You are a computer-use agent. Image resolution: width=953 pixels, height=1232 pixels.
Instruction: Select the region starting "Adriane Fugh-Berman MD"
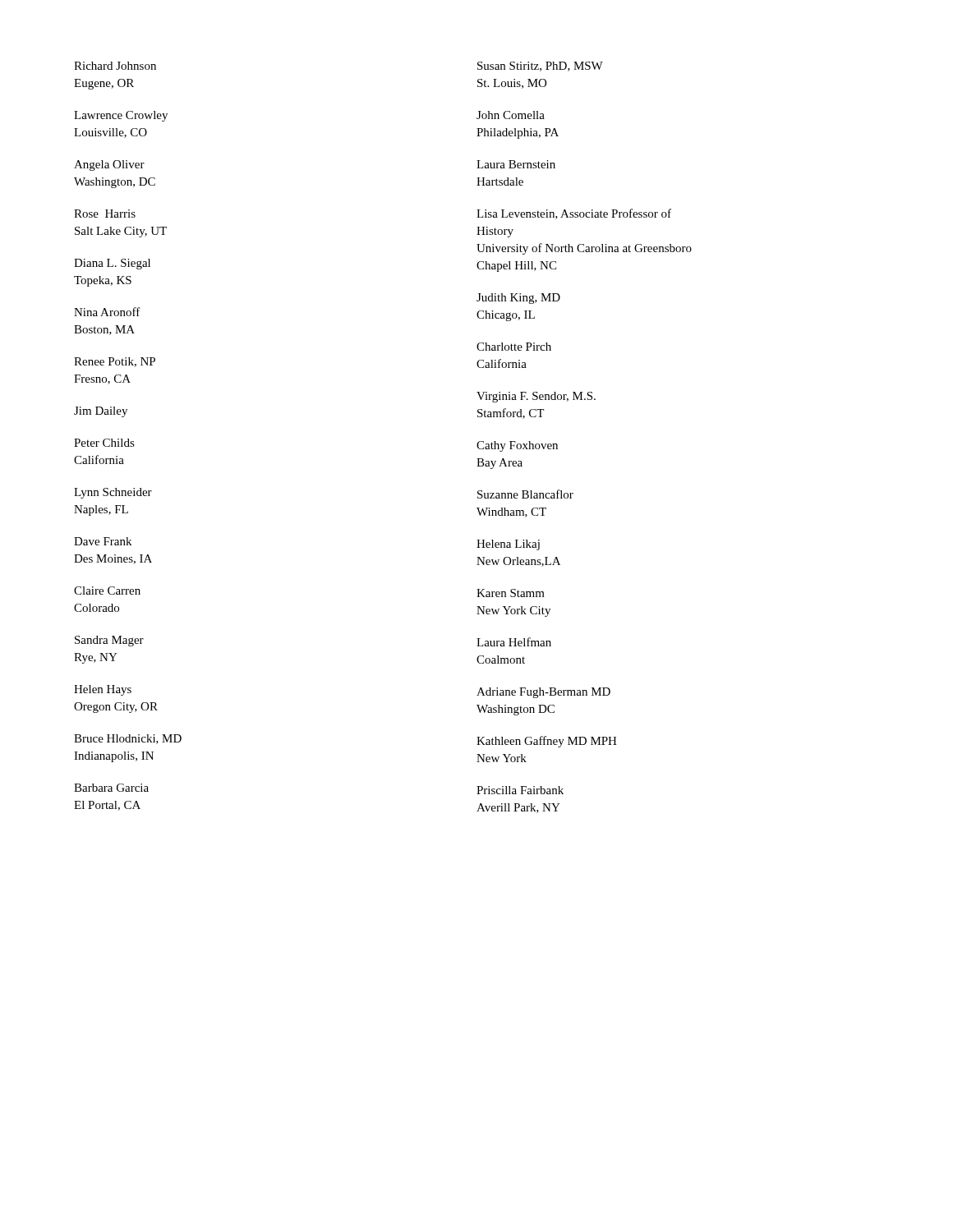pyautogui.click(x=543, y=693)
